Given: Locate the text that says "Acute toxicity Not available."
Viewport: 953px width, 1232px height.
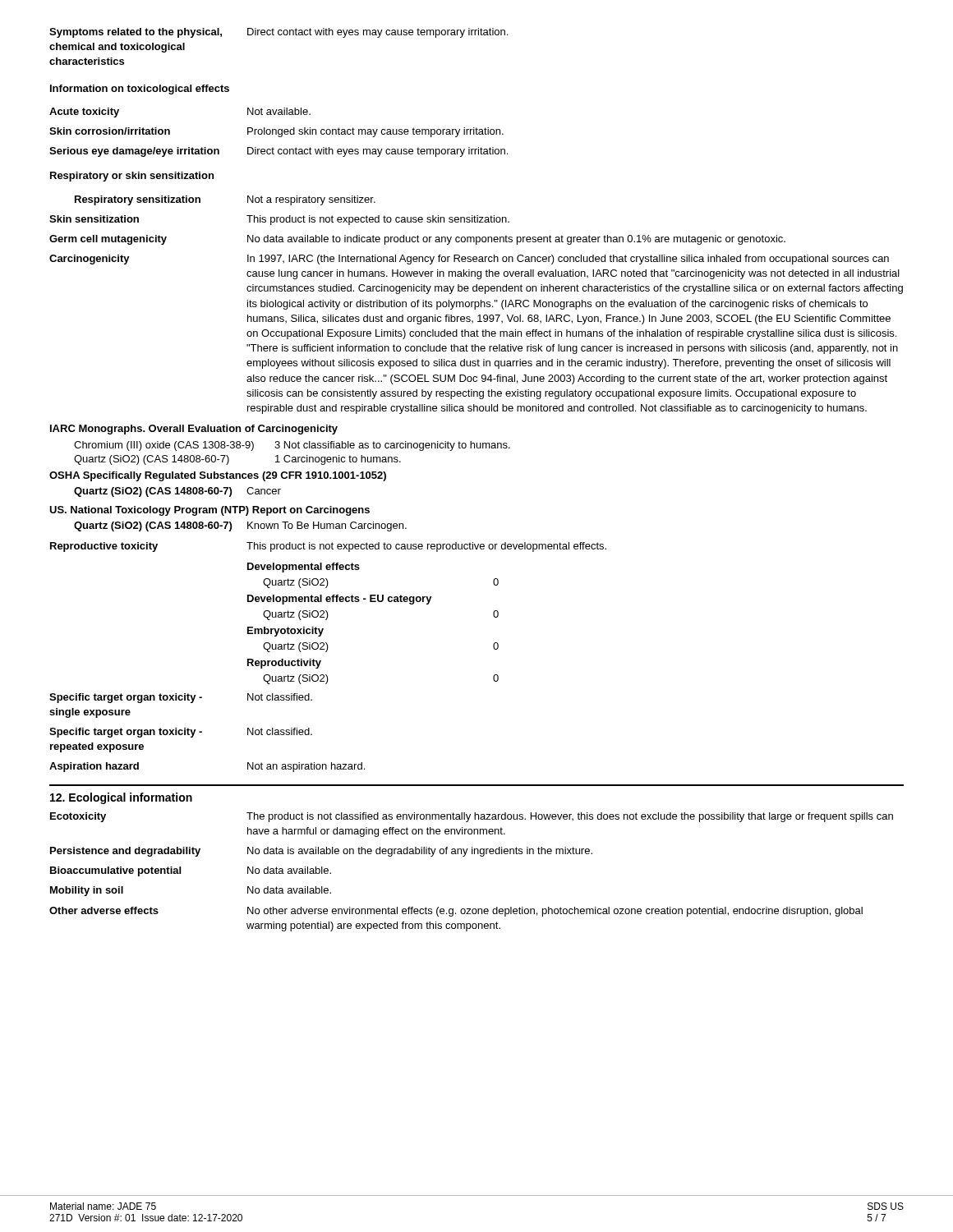Looking at the screenshot, I should pos(90,112).
